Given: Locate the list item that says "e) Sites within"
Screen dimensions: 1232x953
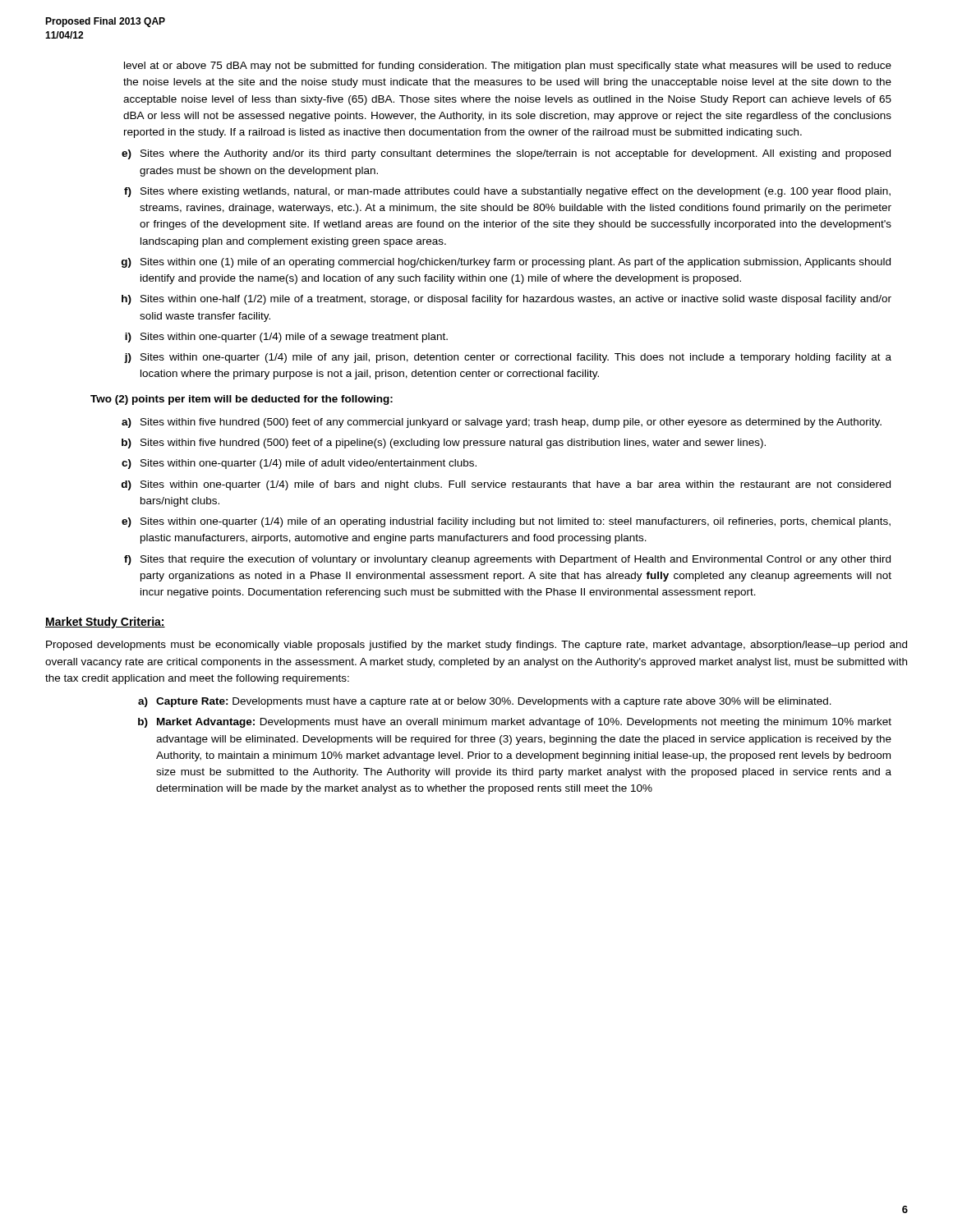Looking at the screenshot, I should (x=491, y=530).
